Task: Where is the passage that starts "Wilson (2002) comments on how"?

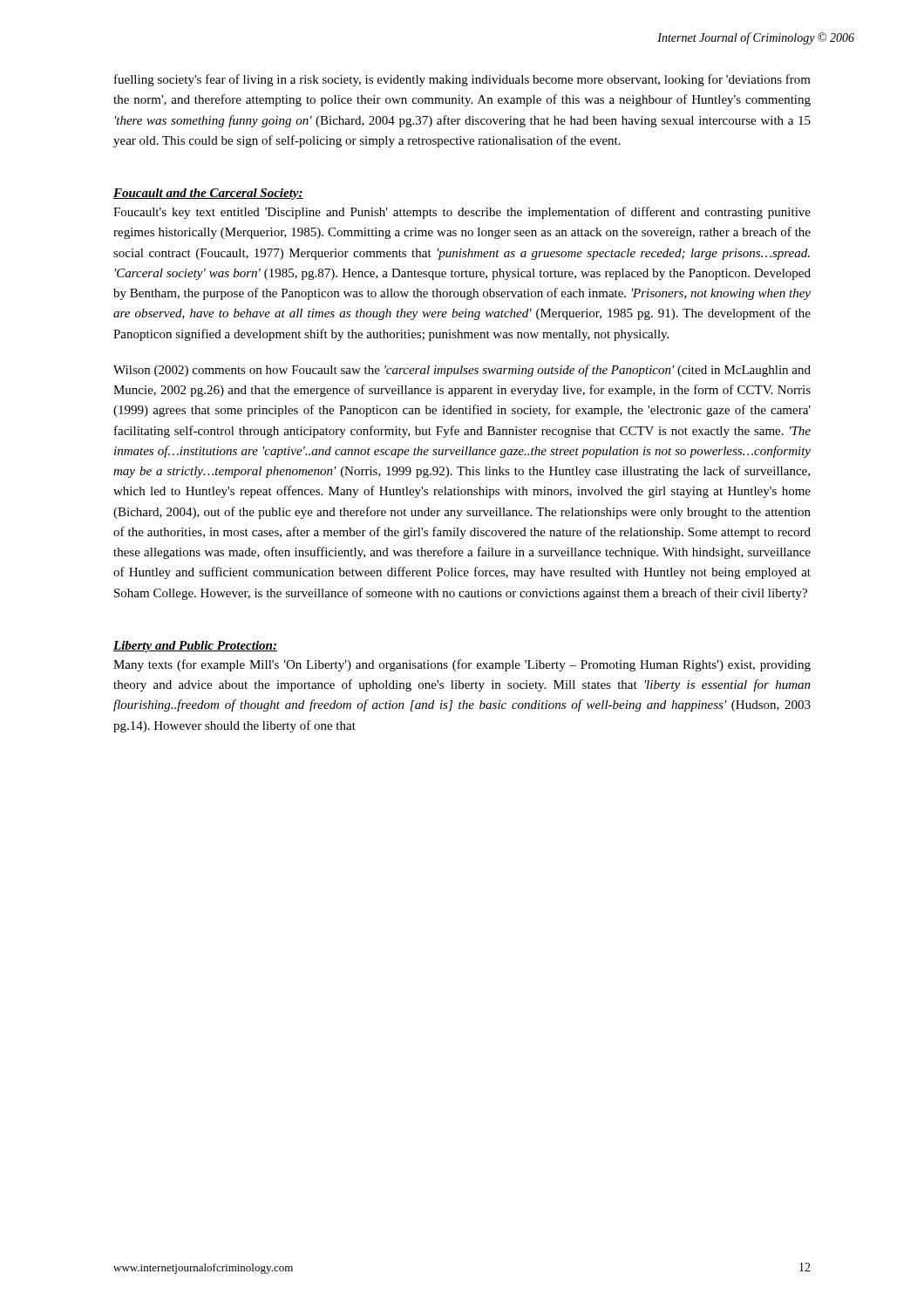Action: pyautogui.click(x=462, y=481)
